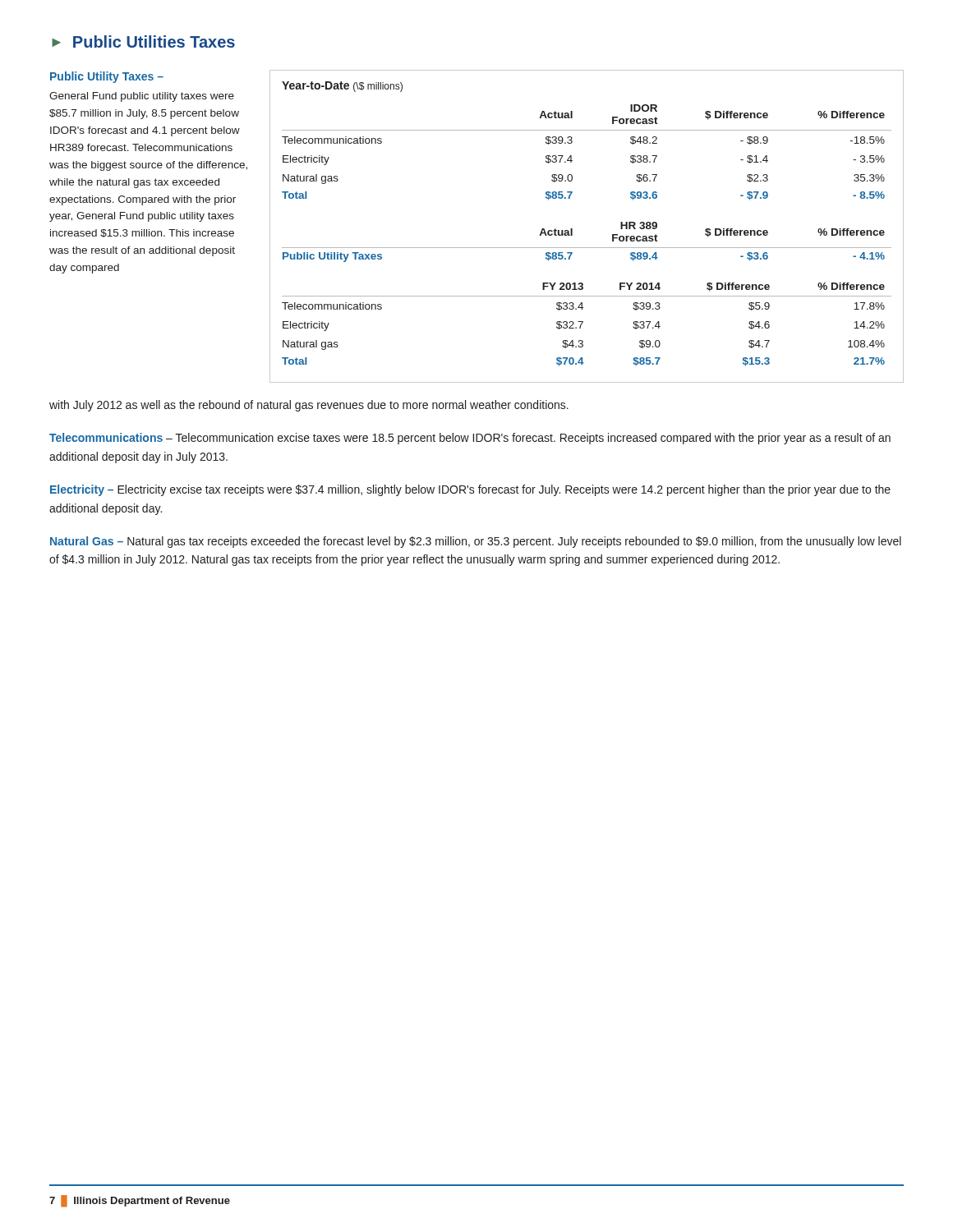Click on the table containing "IDOR Forecast"
The height and width of the screenshot is (1232, 953).
click(587, 142)
